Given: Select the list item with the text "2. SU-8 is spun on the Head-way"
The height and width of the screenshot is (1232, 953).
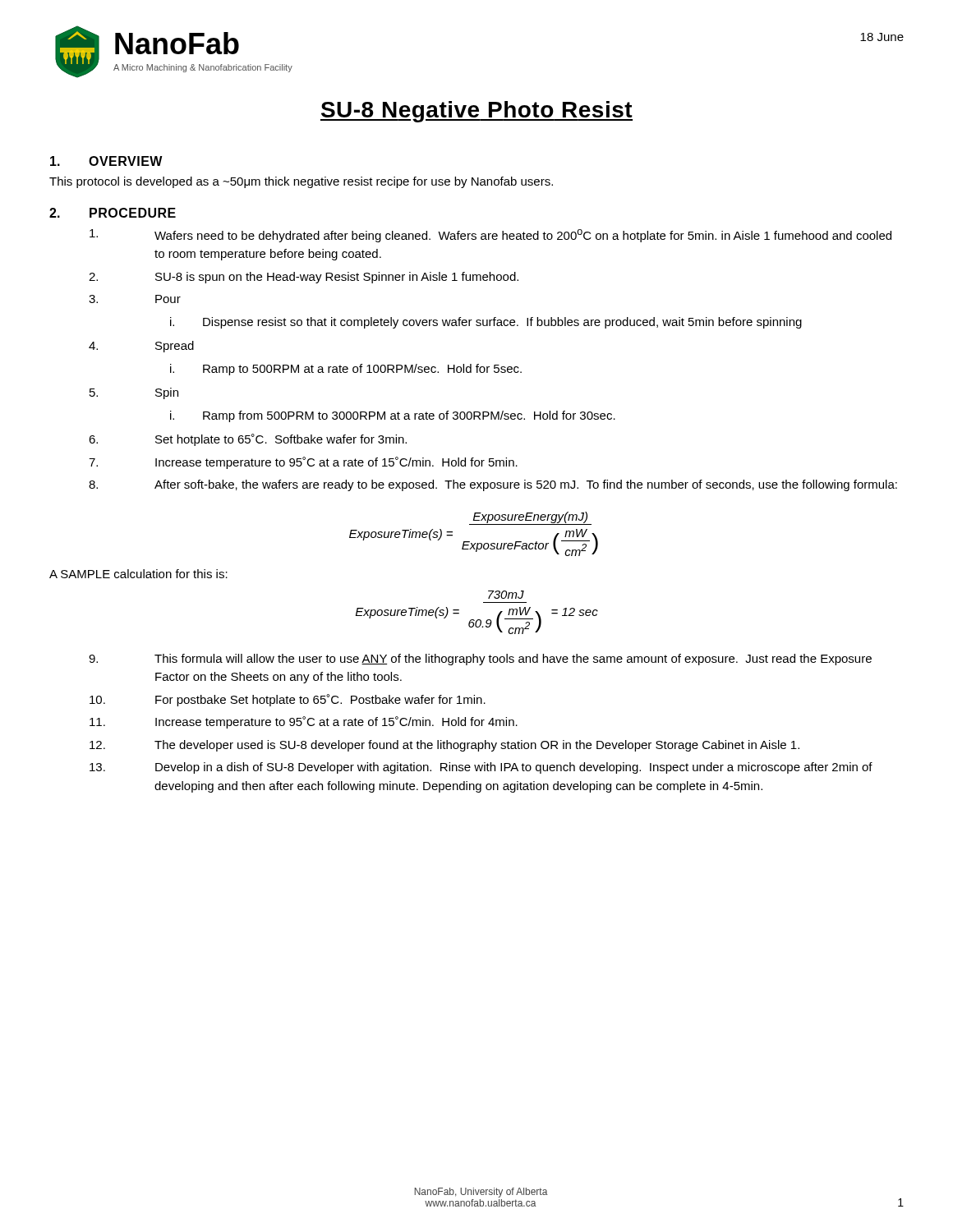Looking at the screenshot, I should coord(476,277).
